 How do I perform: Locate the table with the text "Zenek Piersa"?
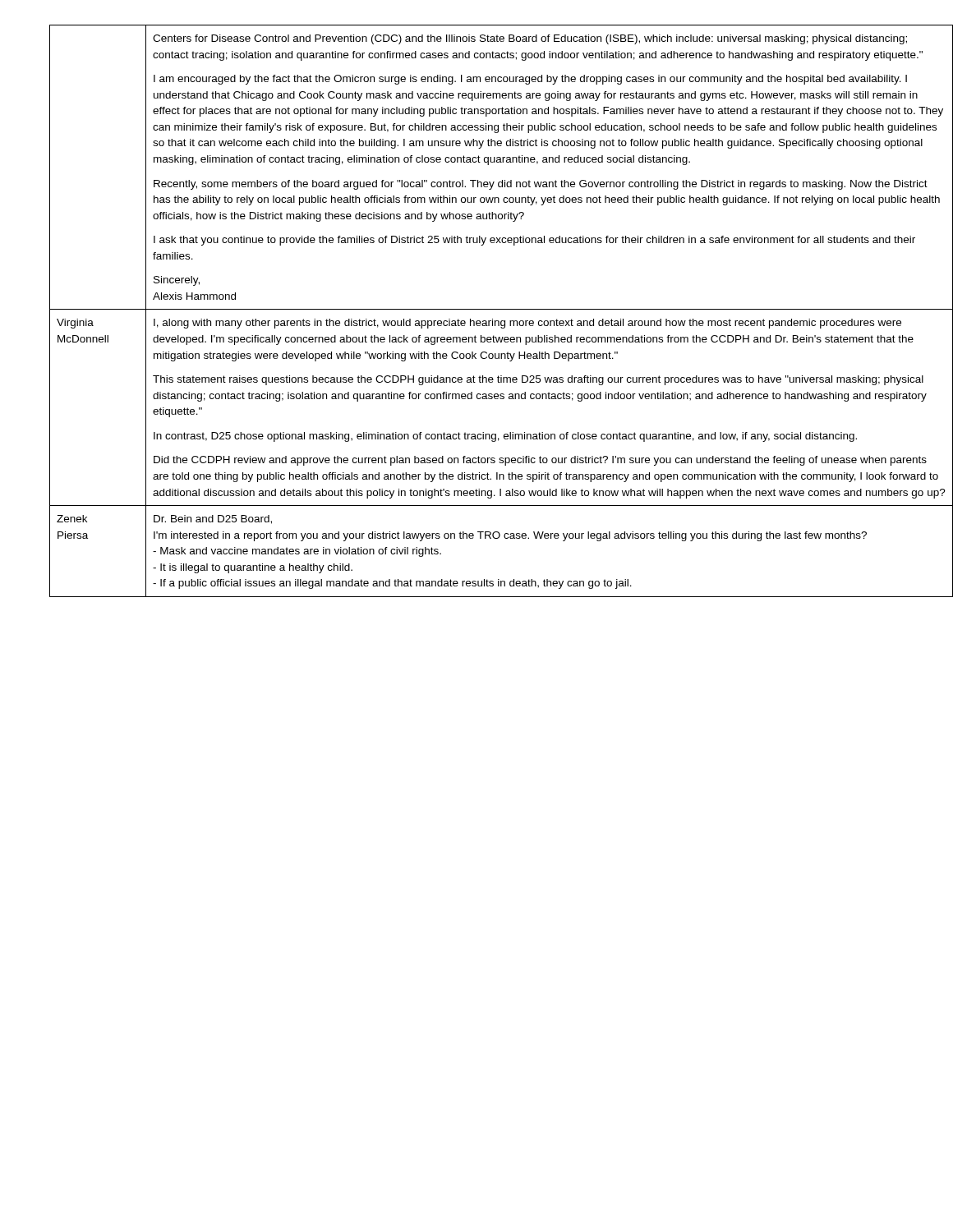[476, 311]
